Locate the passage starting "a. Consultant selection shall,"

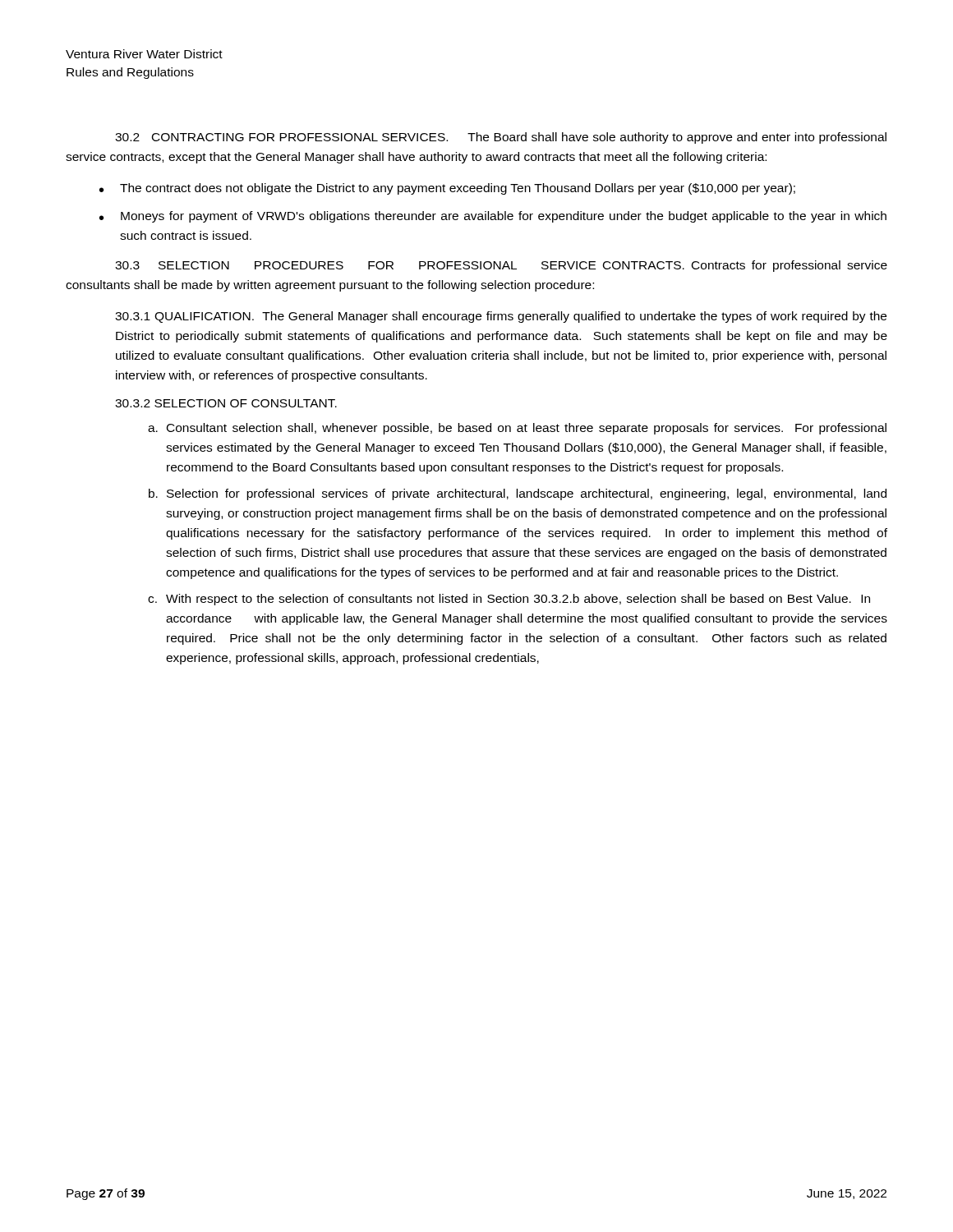tap(518, 448)
